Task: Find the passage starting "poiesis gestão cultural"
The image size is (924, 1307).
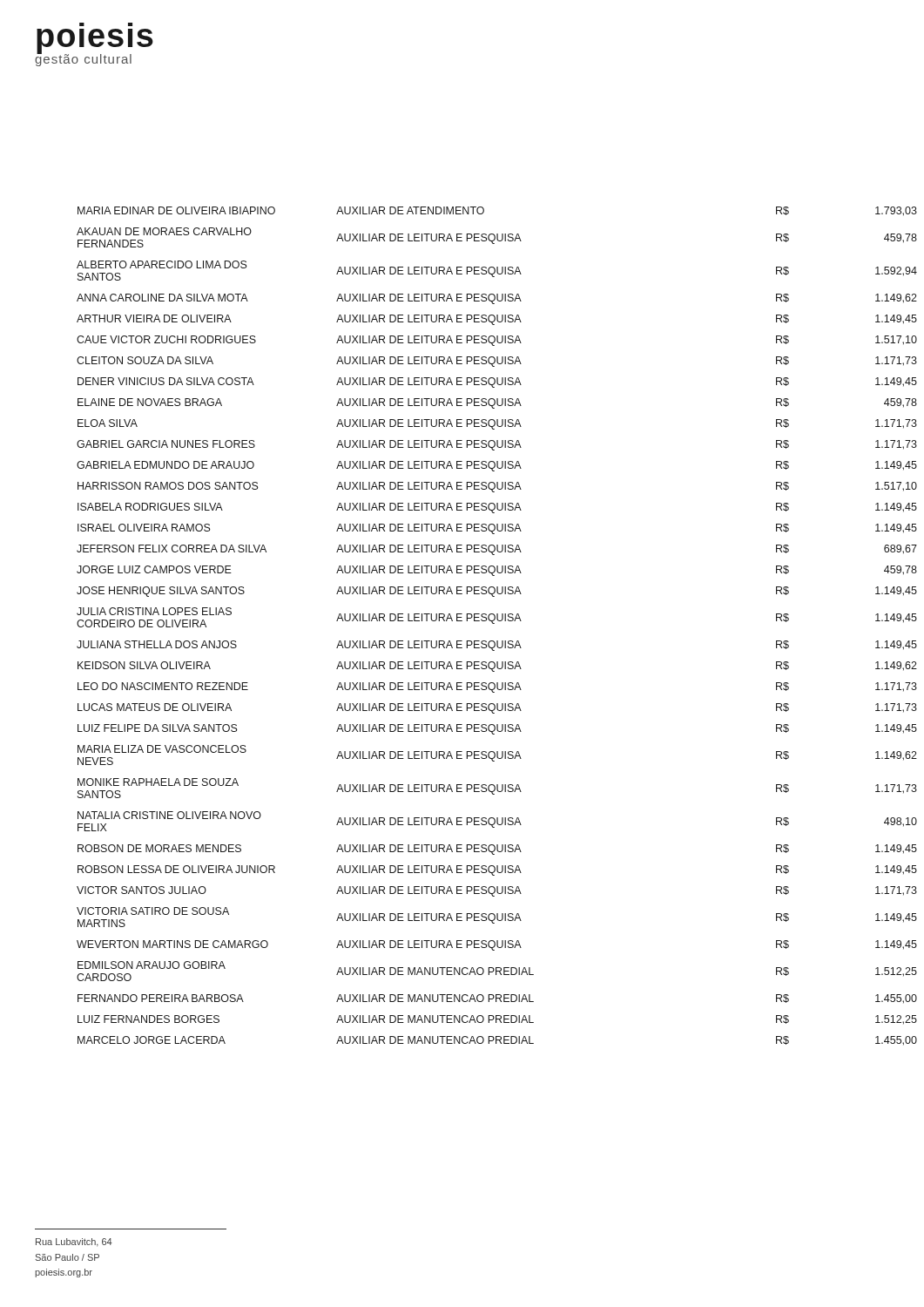Action: 95,42
